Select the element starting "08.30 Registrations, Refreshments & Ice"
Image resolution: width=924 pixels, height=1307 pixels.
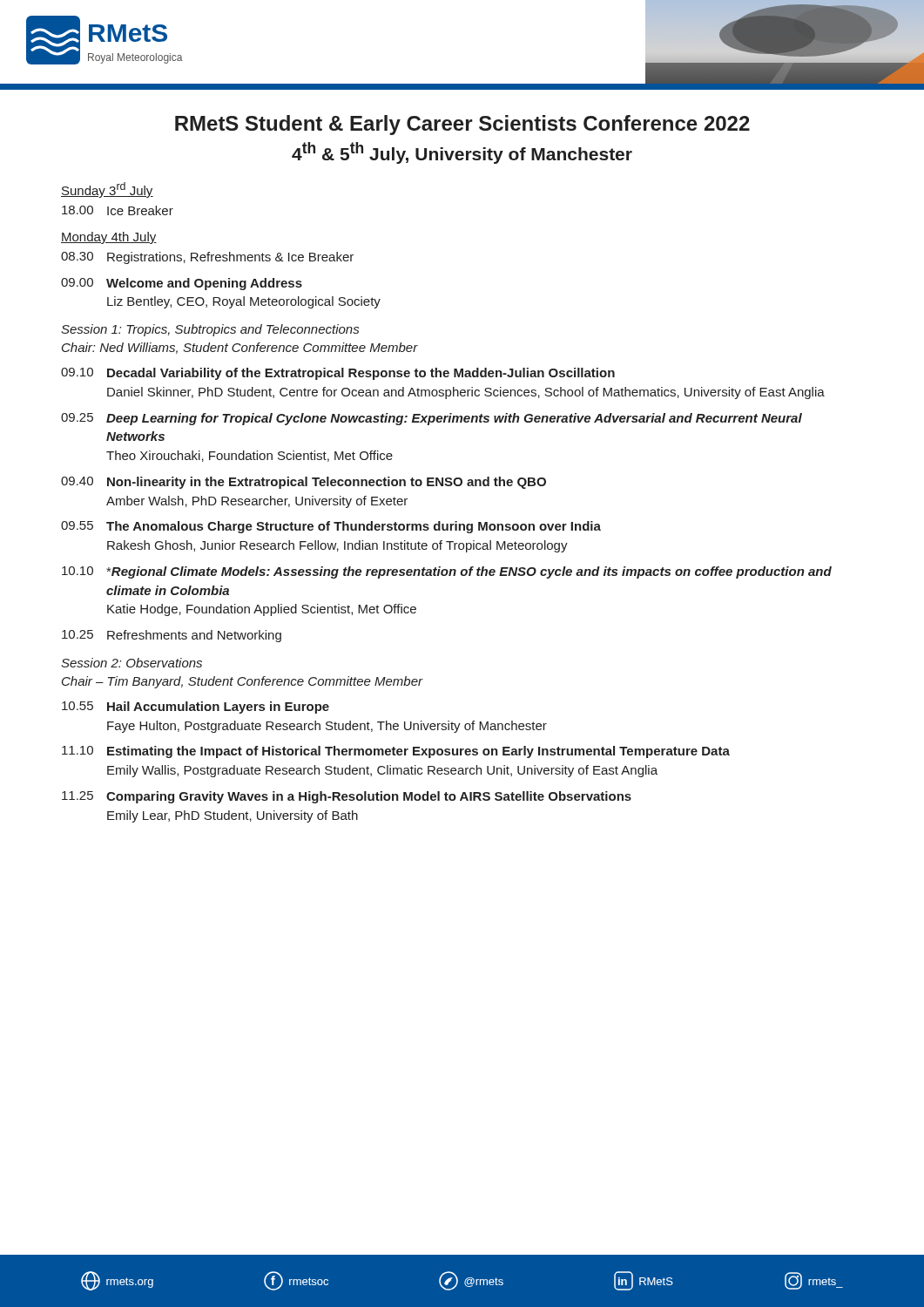click(207, 258)
